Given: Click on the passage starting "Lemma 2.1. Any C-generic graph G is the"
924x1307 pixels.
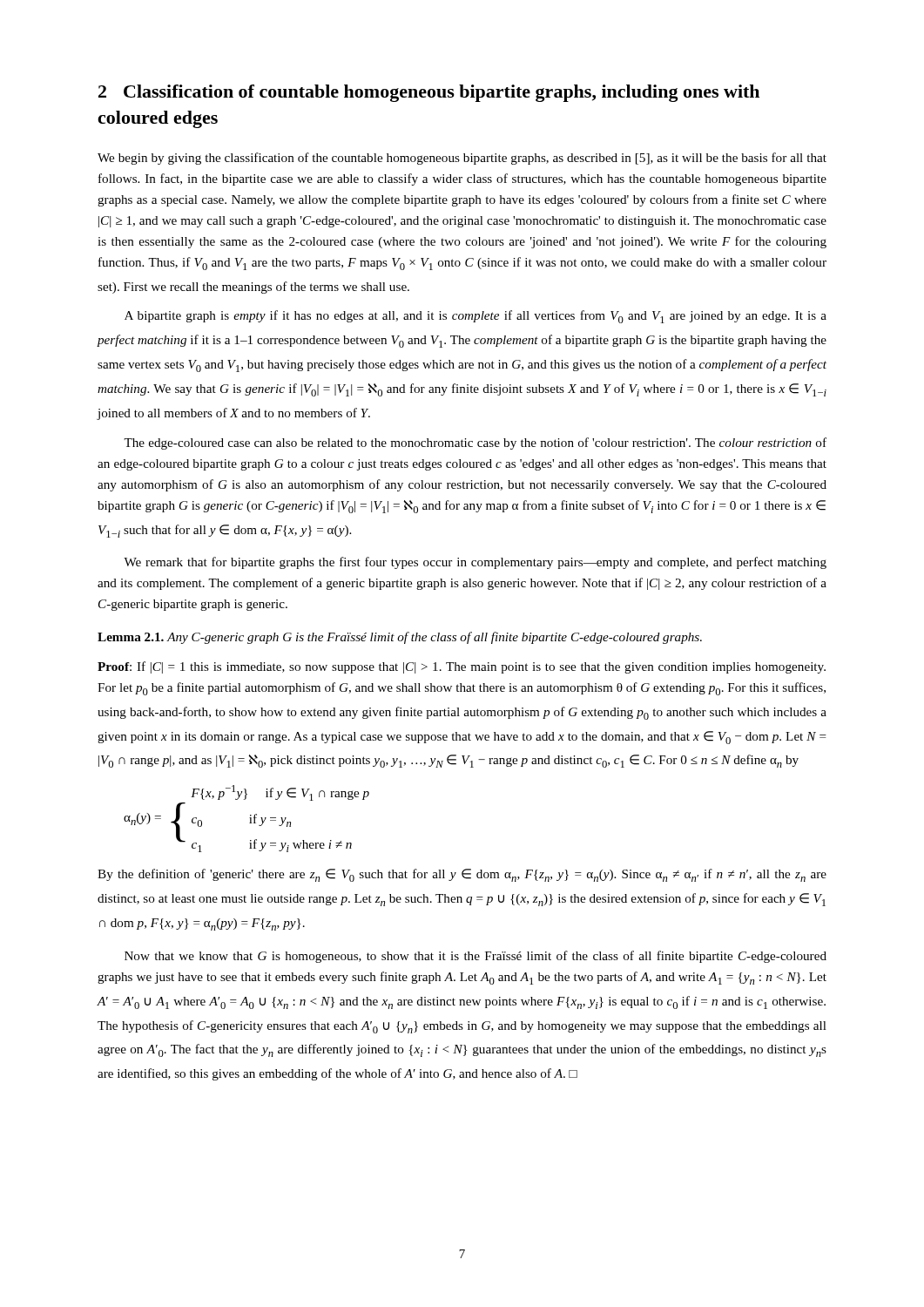Looking at the screenshot, I should pos(462,637).
